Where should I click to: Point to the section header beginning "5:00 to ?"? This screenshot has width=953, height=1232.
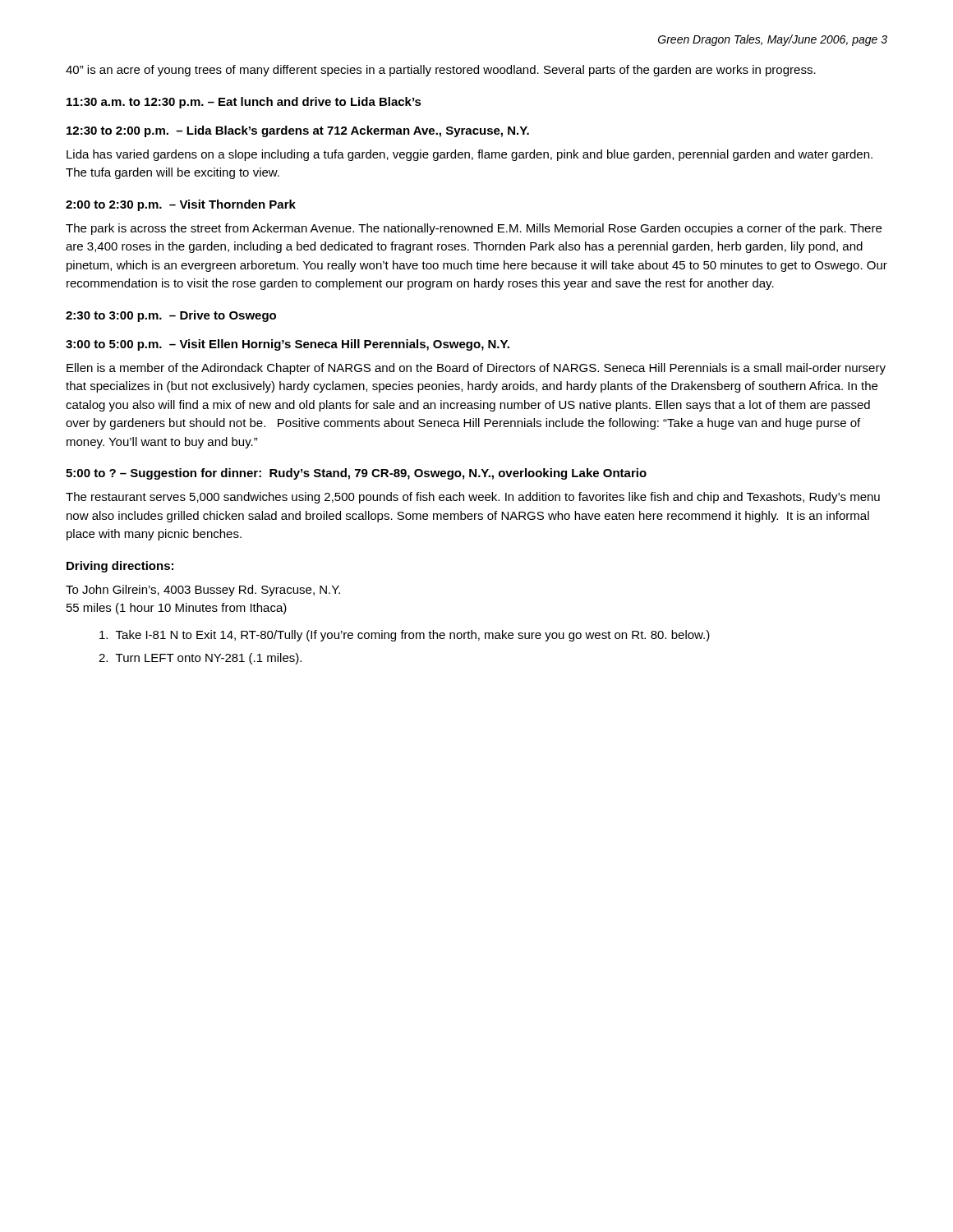pos(356,473)
